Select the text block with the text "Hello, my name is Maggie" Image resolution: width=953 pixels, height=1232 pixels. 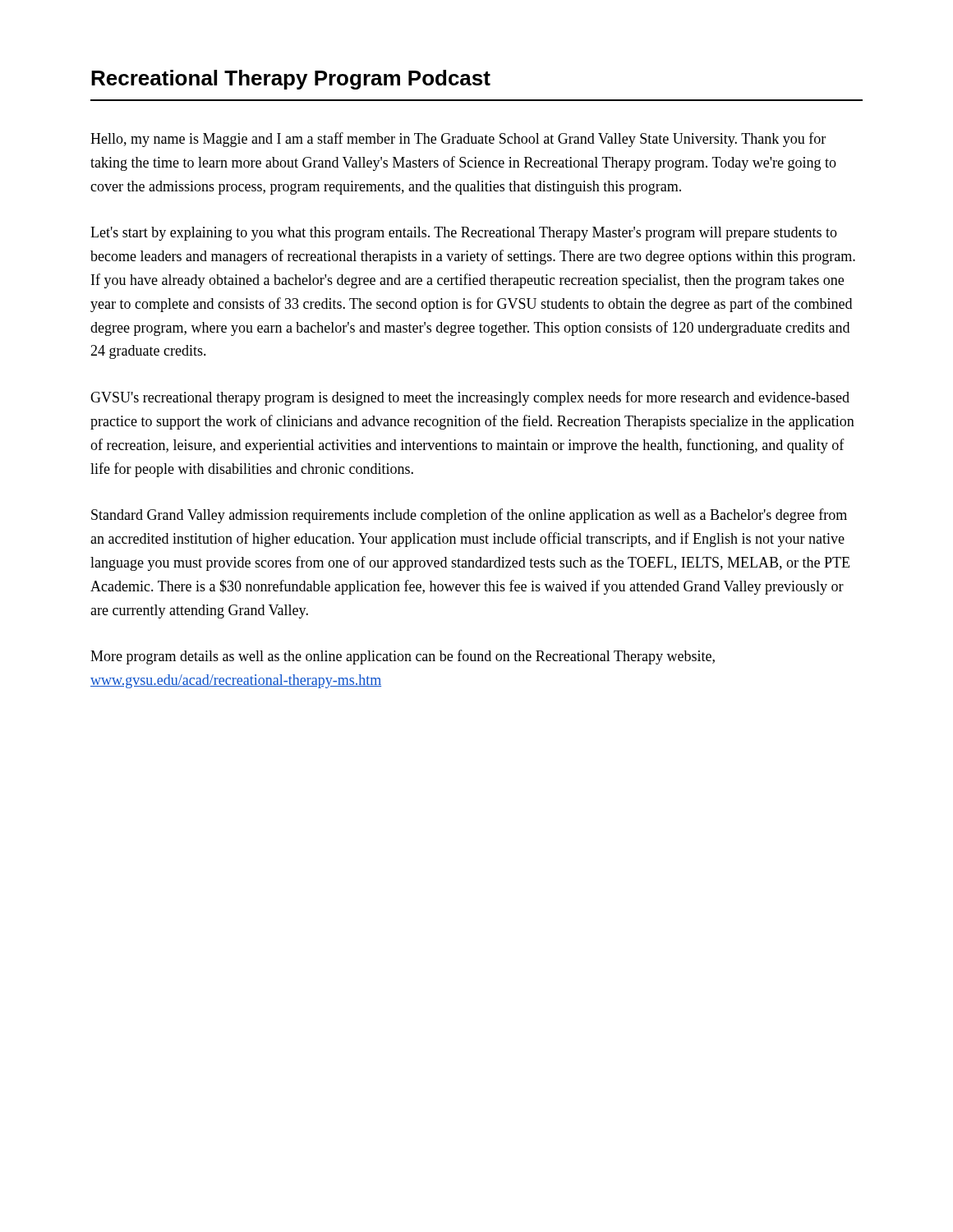(x=463, y=162)
